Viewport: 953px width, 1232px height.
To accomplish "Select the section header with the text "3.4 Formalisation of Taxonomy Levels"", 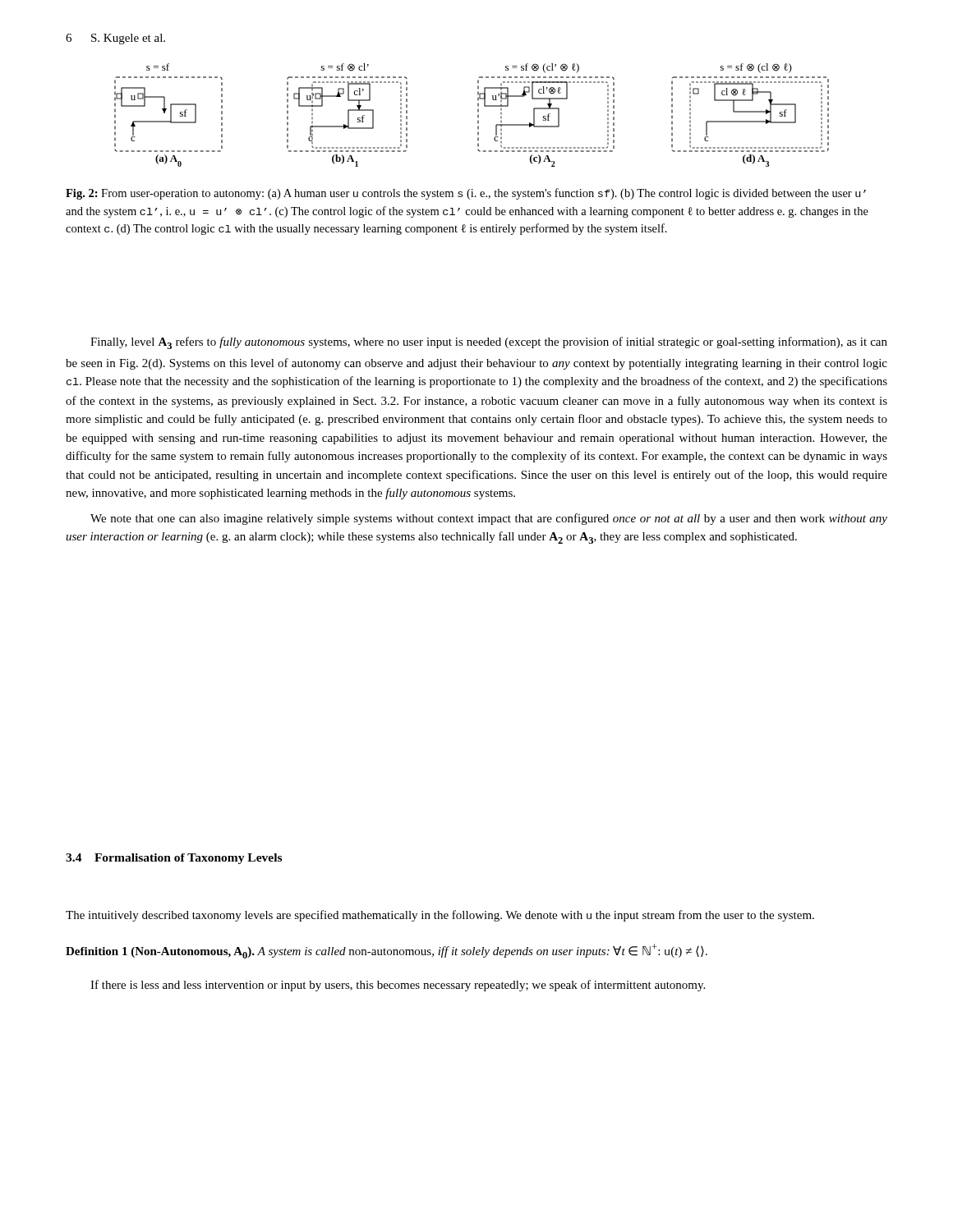I will [174, 857].
